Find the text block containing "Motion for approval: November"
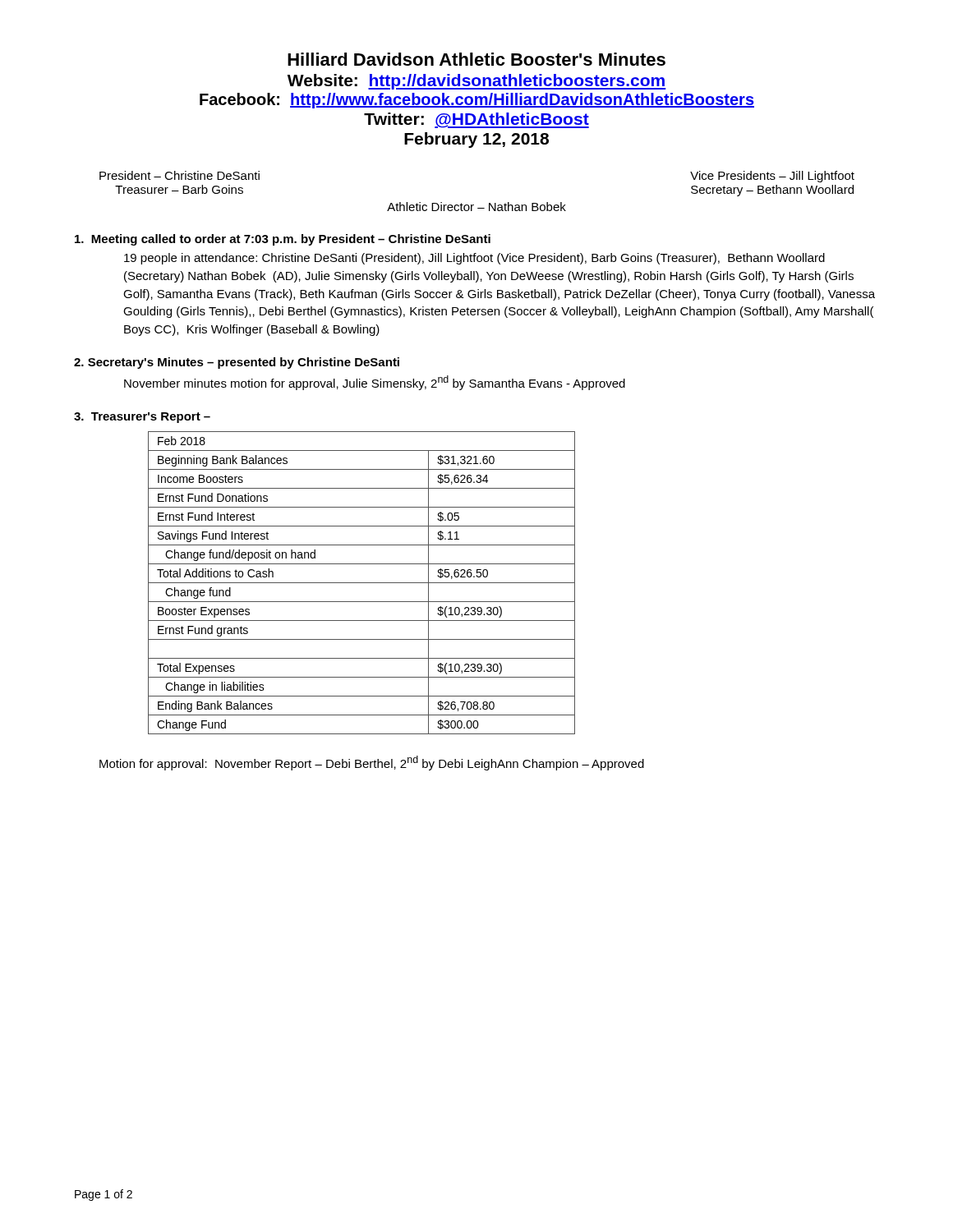This screenshot has width=953, height=1232. [371, 762]
